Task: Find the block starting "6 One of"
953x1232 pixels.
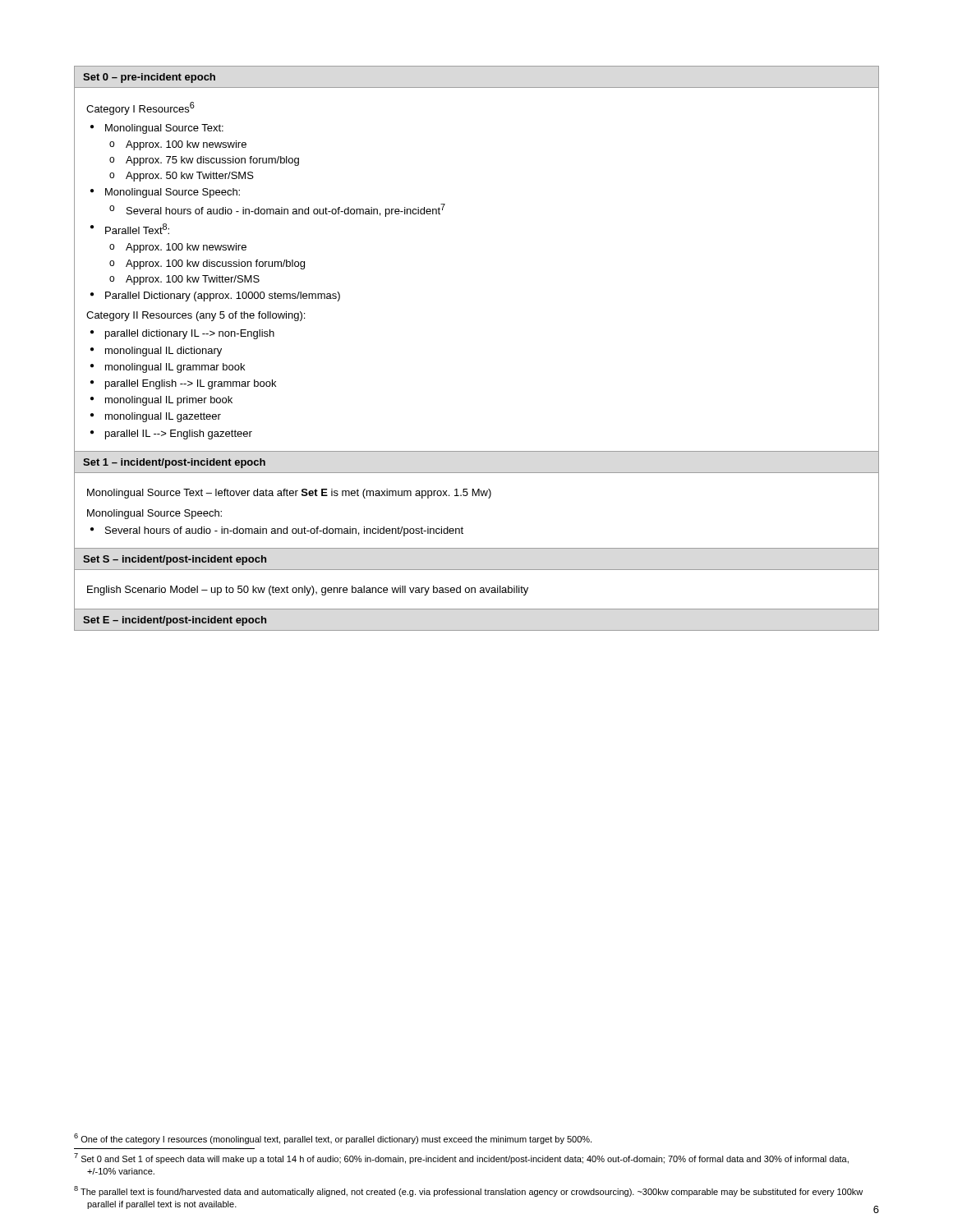Action: point(333,1138)
